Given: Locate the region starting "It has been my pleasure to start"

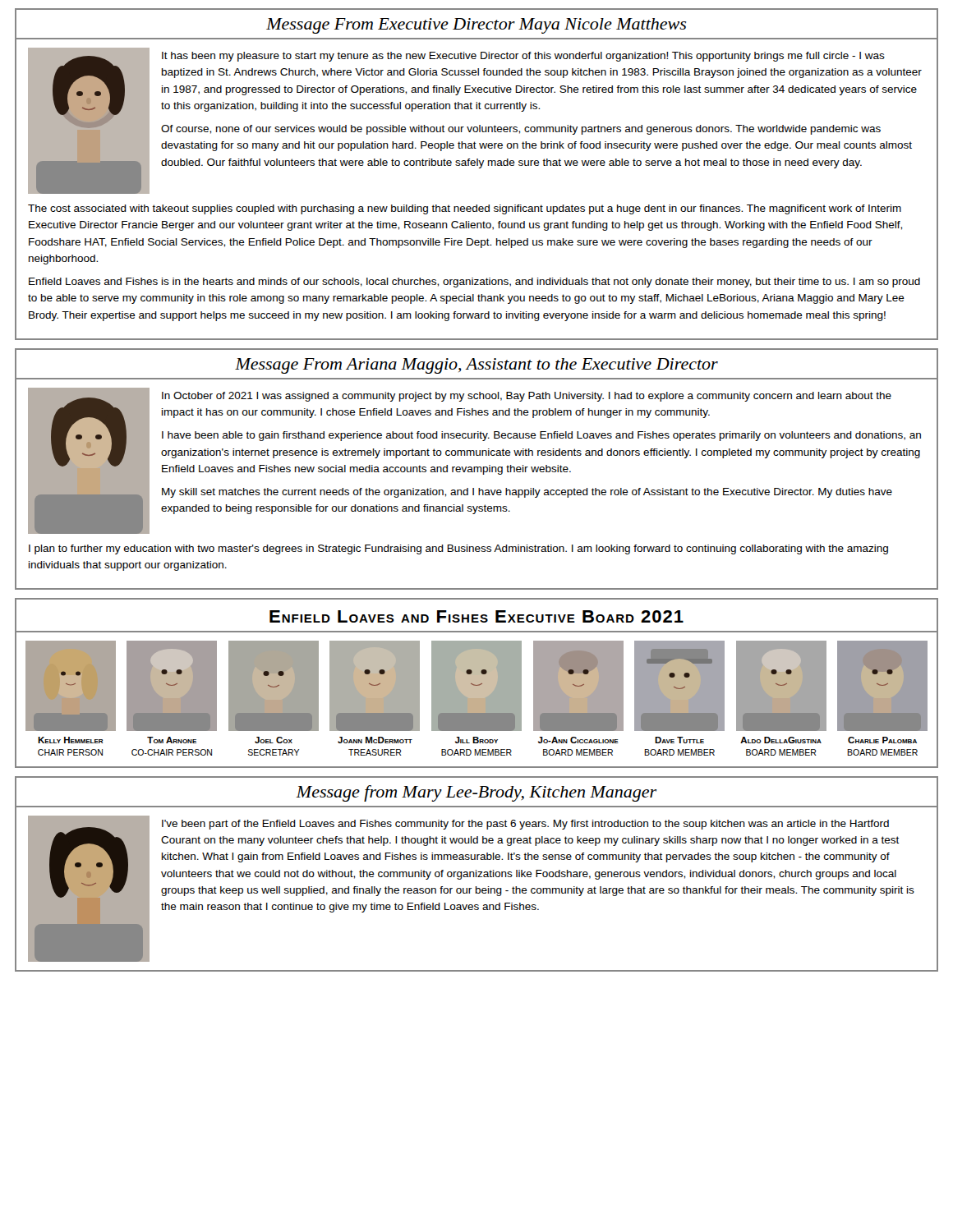Looking at the screenshot, I should point(543,109).
